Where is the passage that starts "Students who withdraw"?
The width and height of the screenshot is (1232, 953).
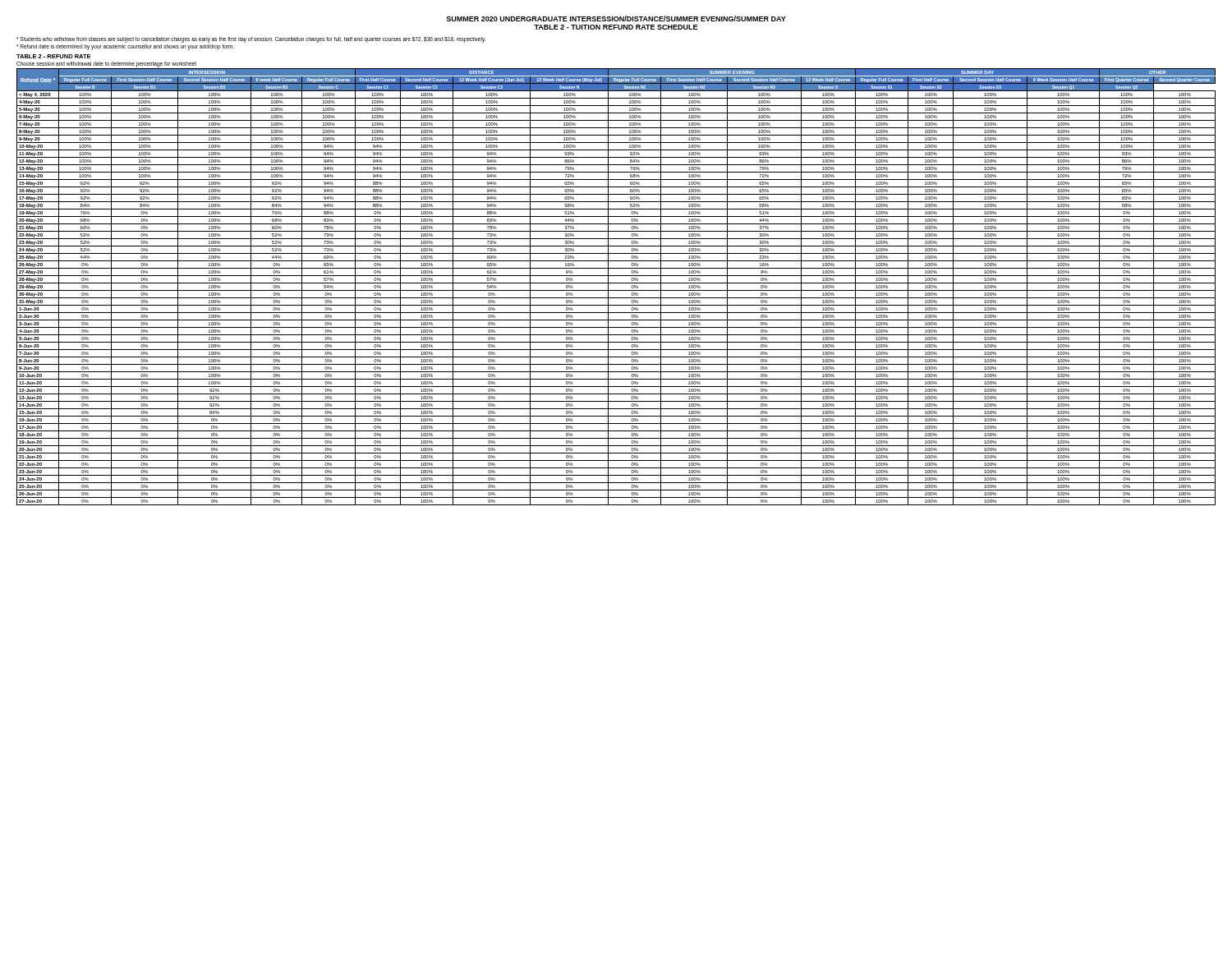click(x=251, y=39)
